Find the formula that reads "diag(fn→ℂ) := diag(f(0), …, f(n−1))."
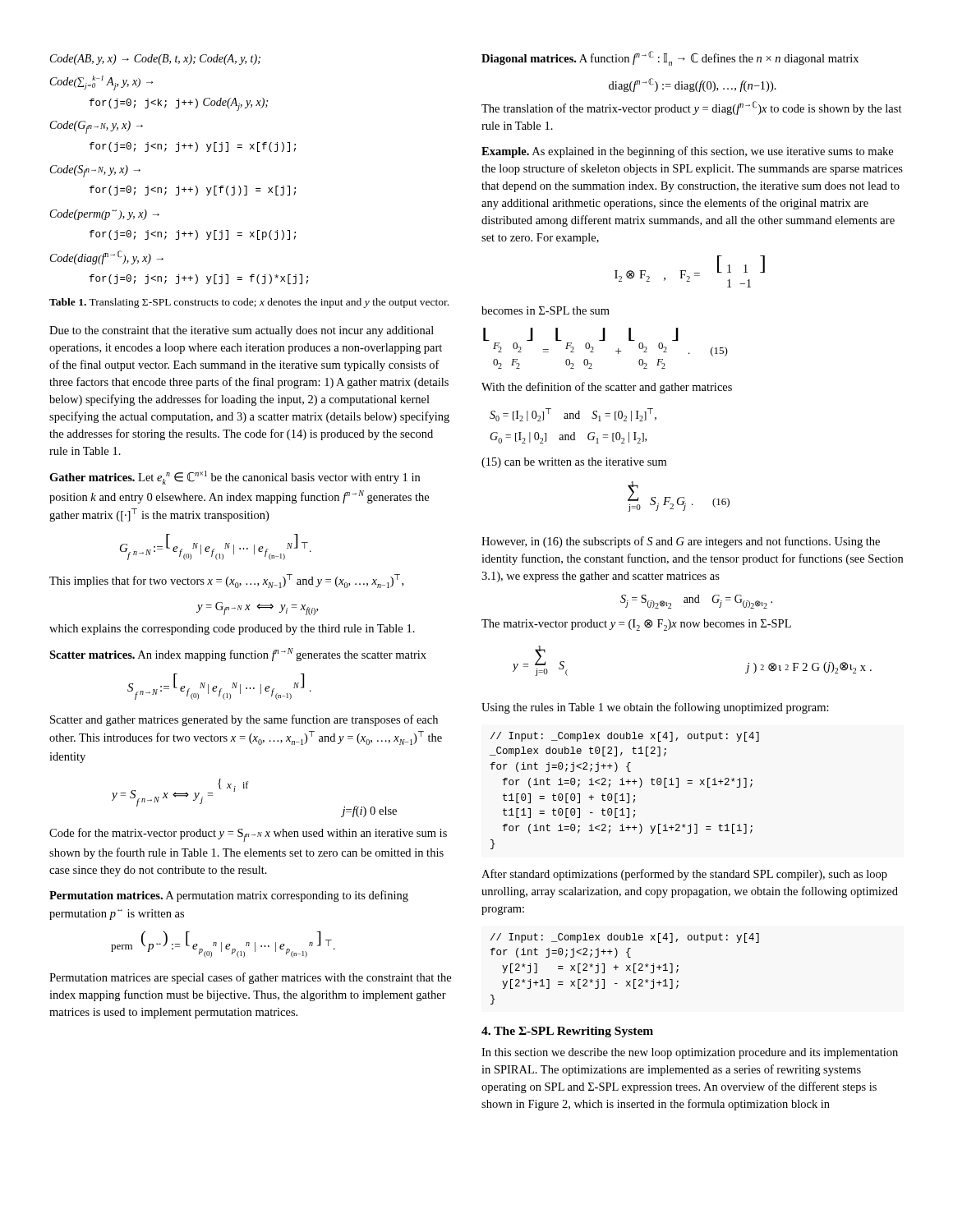 point(693,85)
